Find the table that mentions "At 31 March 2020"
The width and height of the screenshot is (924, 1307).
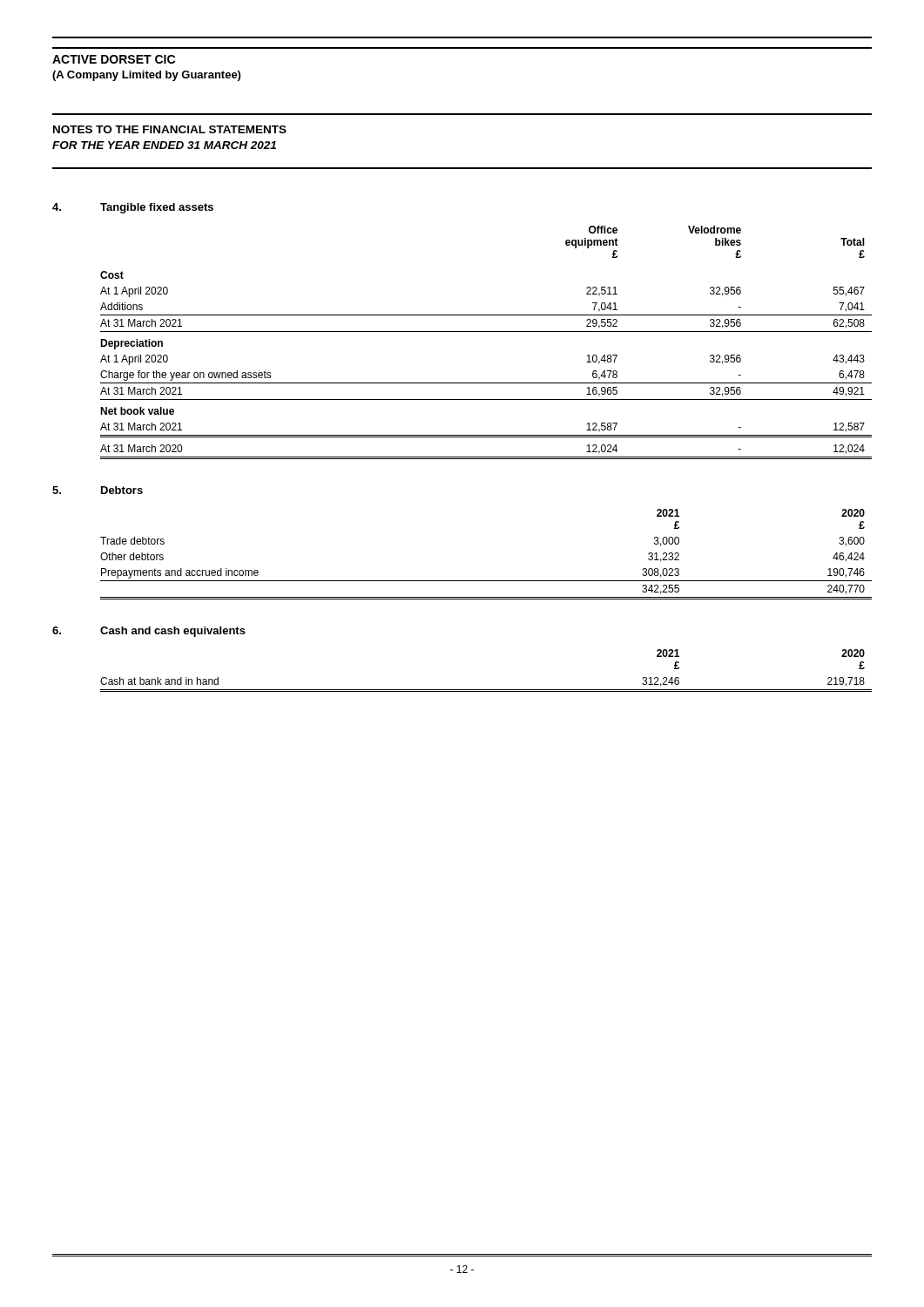[x=486, y=341]
